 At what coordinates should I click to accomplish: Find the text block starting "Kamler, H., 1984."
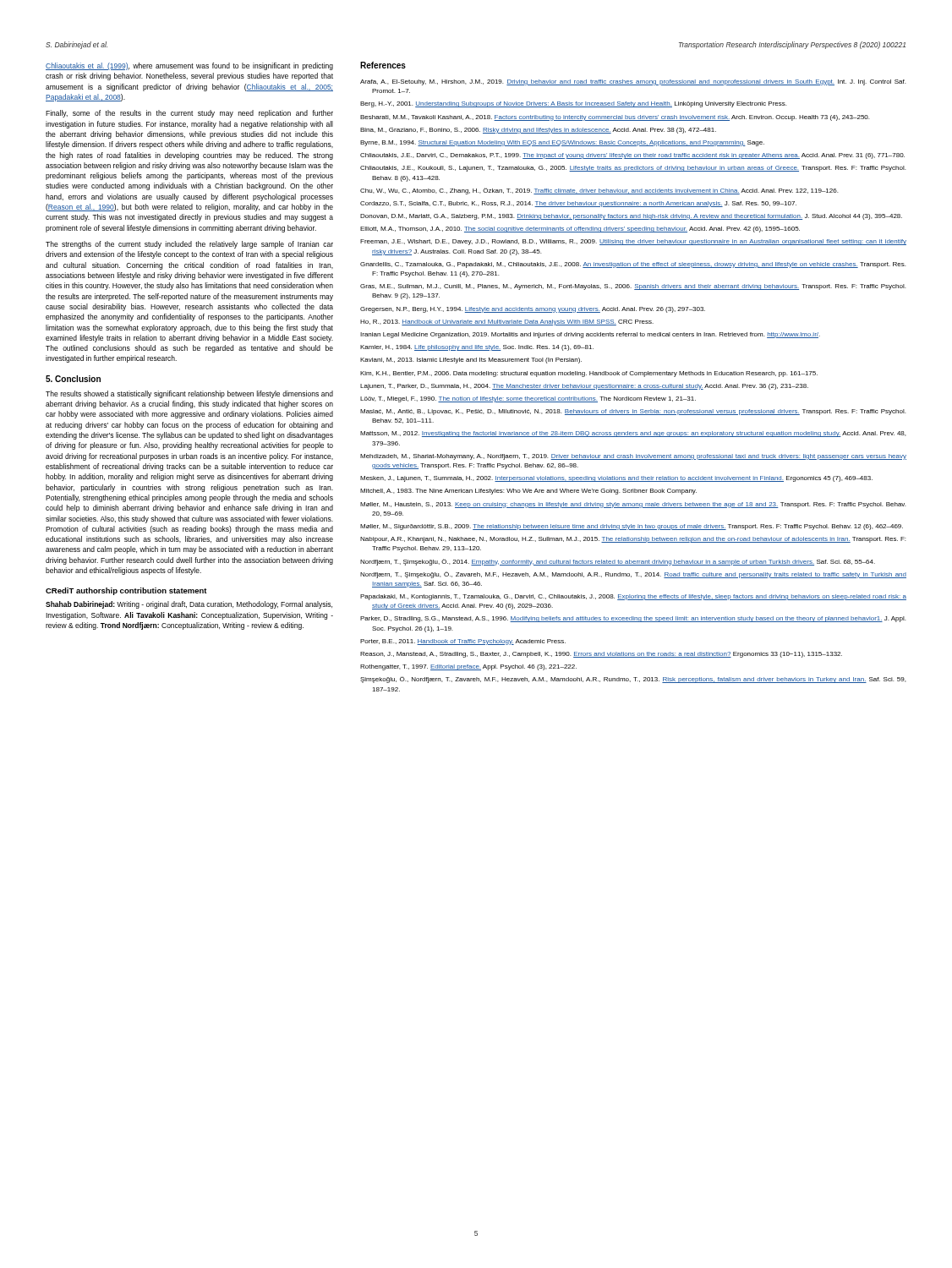(477, 347)
